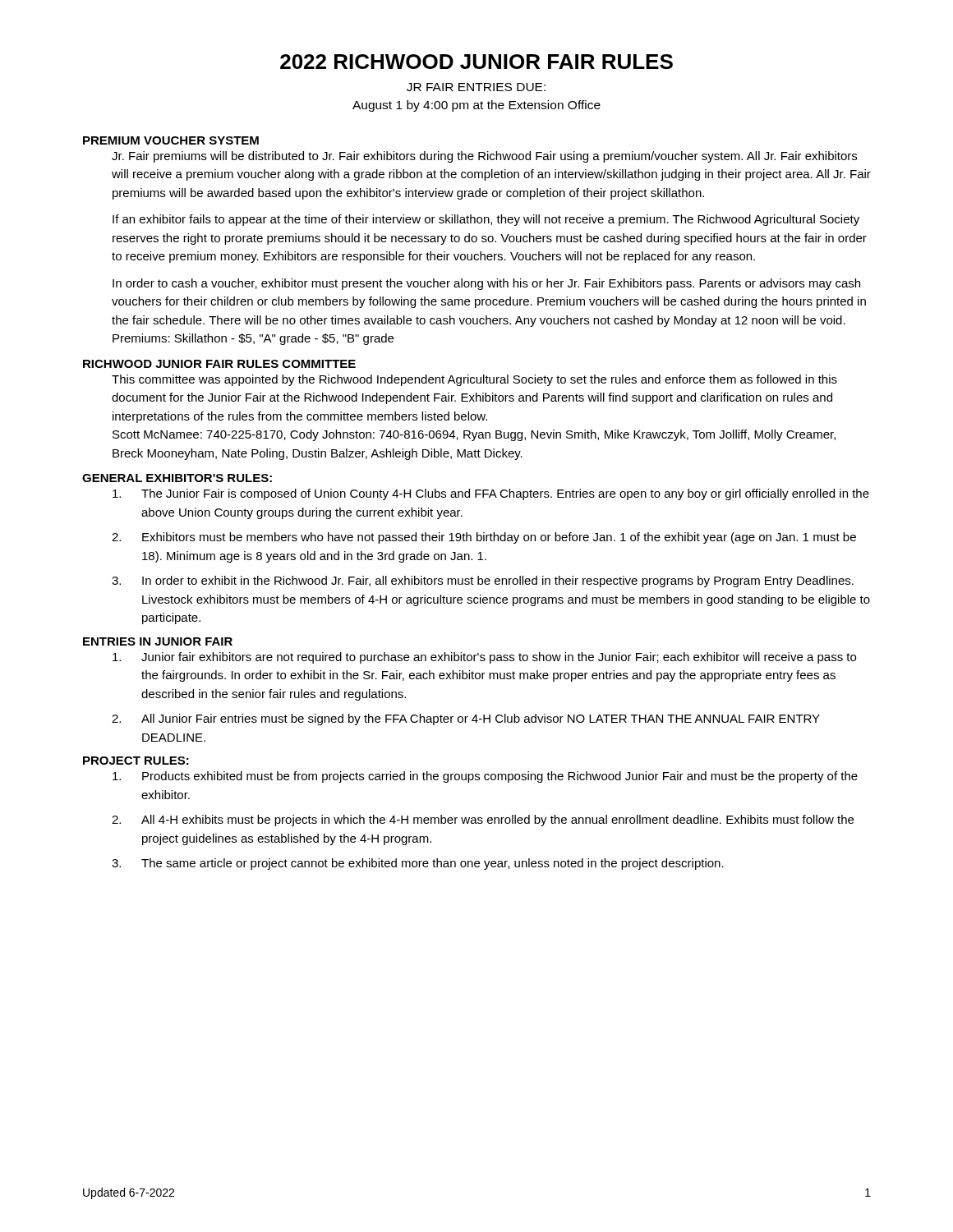The height and width of the screenshot is (1232, 953).
Task: Locate the title with the text "2022 RICHWOOD JUNIOR FAIR RULES"
Action: click(x=476, y=82)
